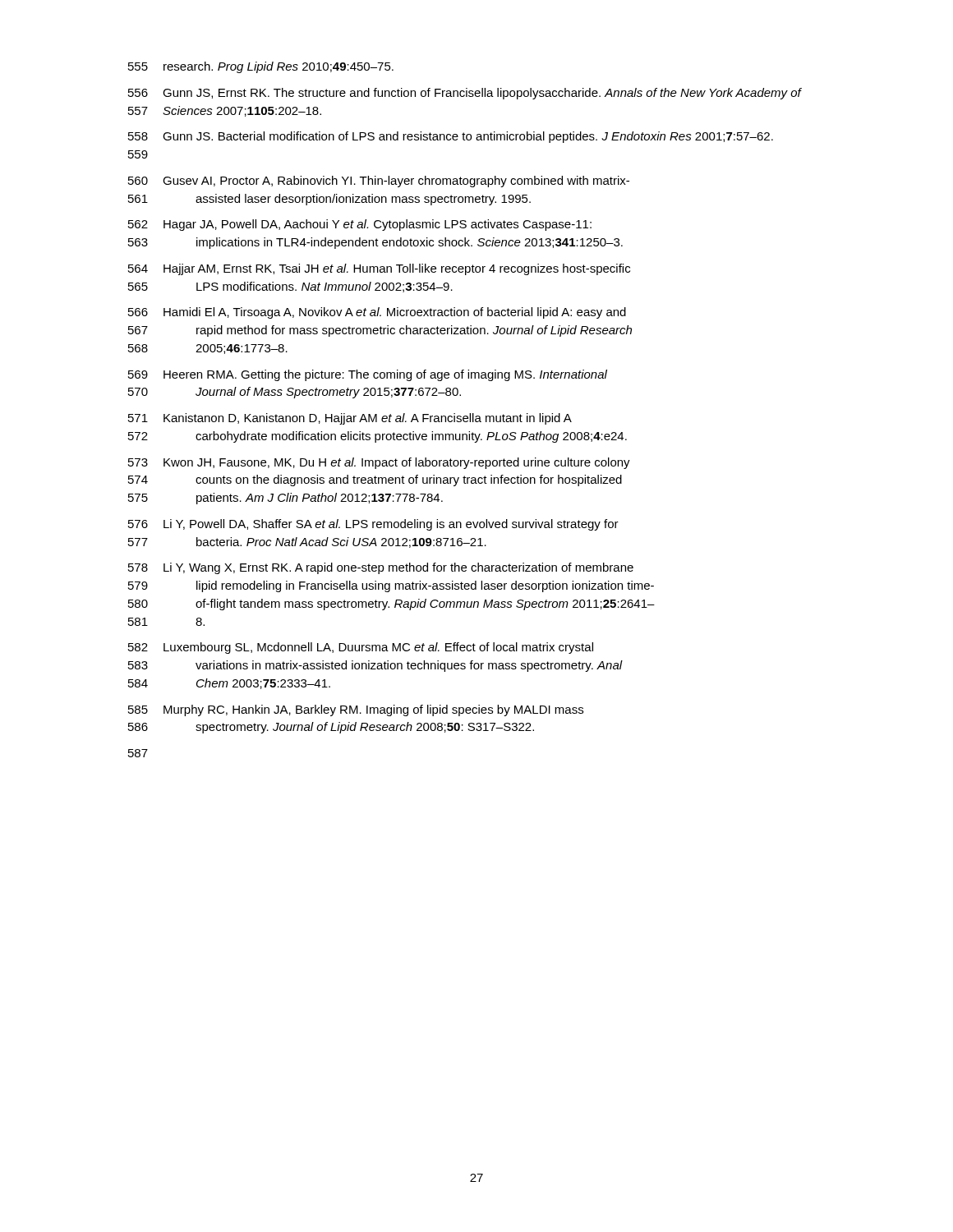Viewport: 953px width, 1232px height.
Task: Point to the block beginning "585 586 Murphy RC, Hankin JA, Barkley RM."
Action: 472,718
